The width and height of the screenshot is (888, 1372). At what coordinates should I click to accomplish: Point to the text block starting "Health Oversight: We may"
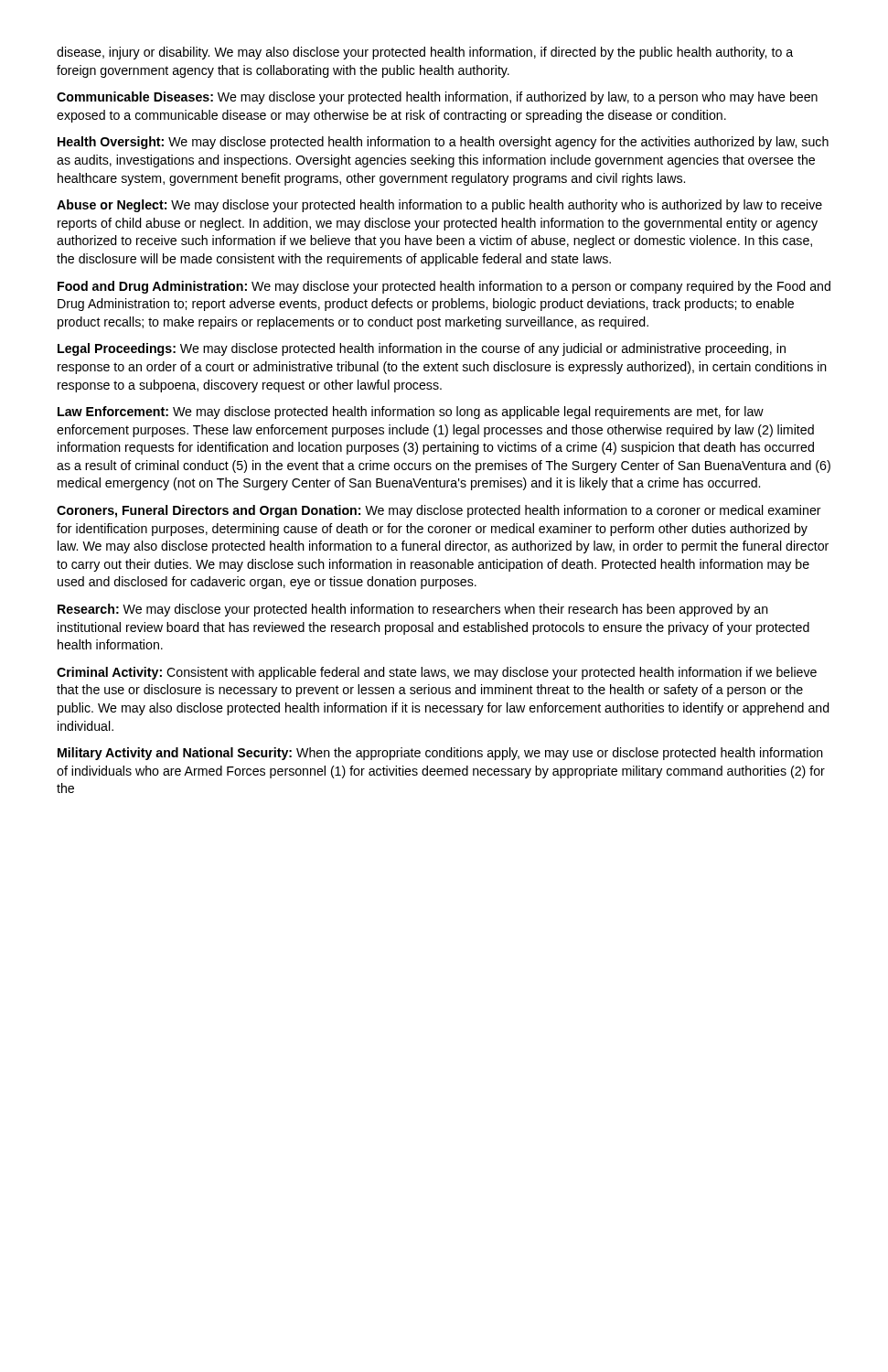click(443, 160)
